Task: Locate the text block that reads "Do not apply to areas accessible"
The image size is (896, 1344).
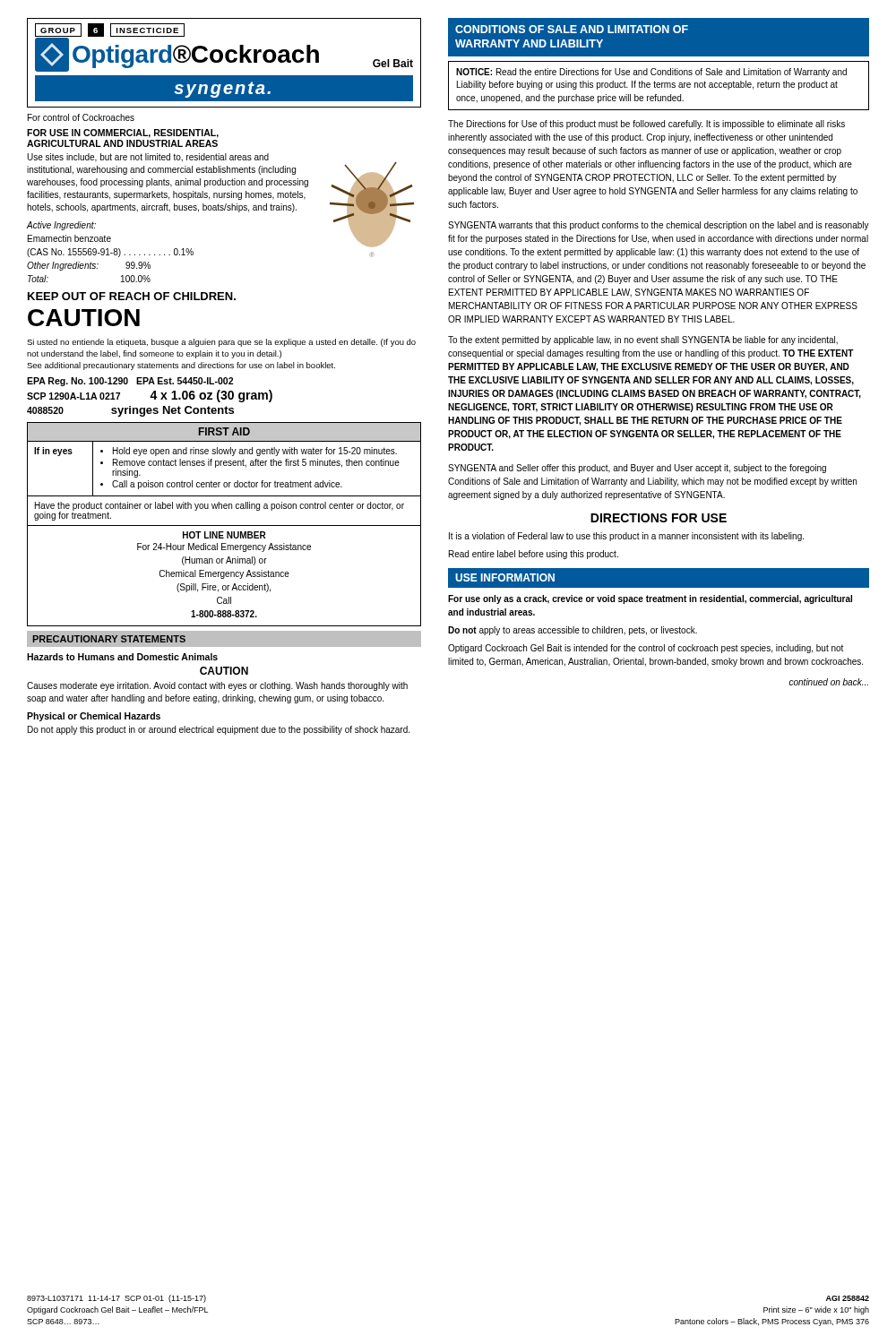Action: pyautogui.click(x=573, y=630)
